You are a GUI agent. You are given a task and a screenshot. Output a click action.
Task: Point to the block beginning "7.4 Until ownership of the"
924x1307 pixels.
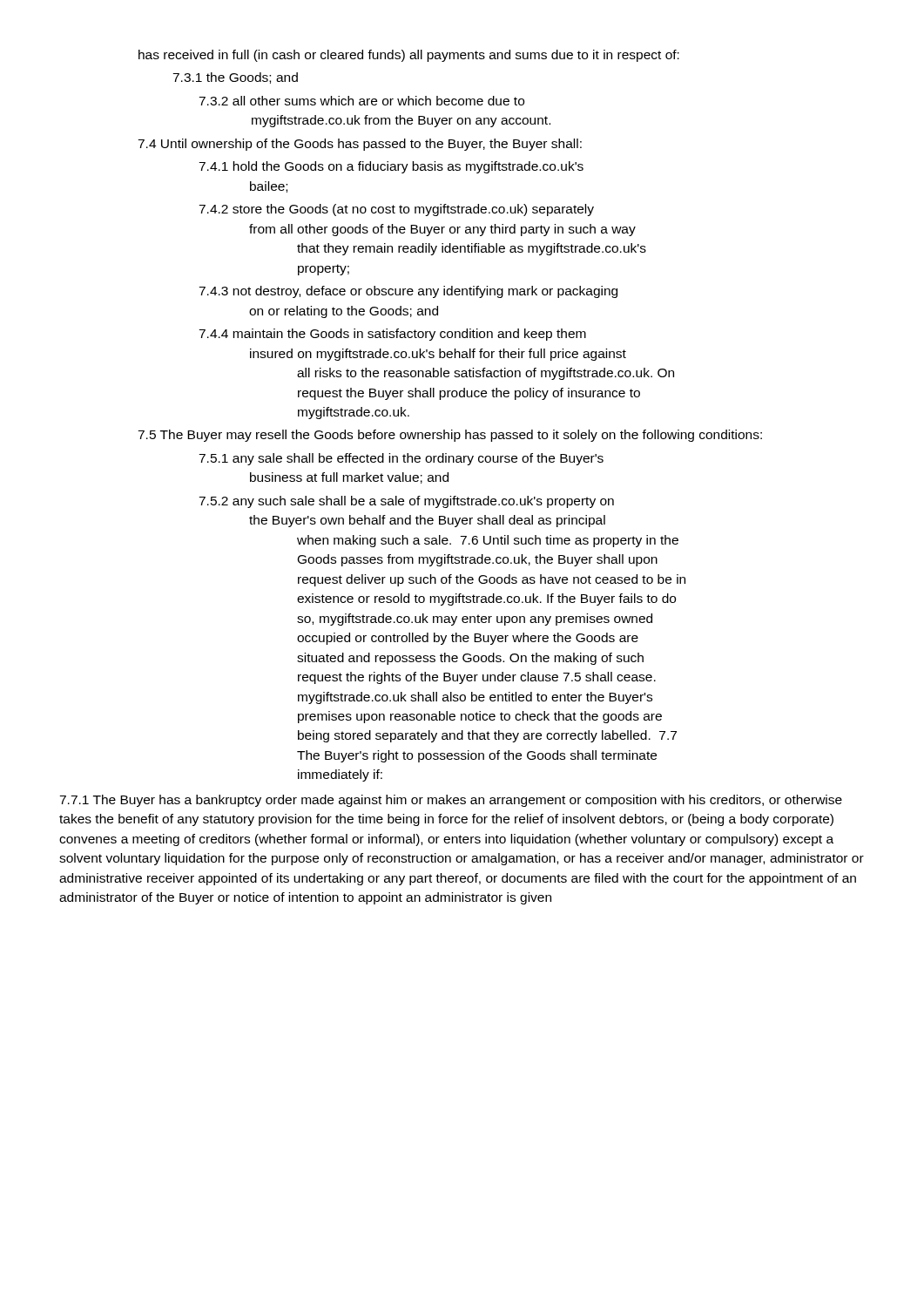[360, 143]
